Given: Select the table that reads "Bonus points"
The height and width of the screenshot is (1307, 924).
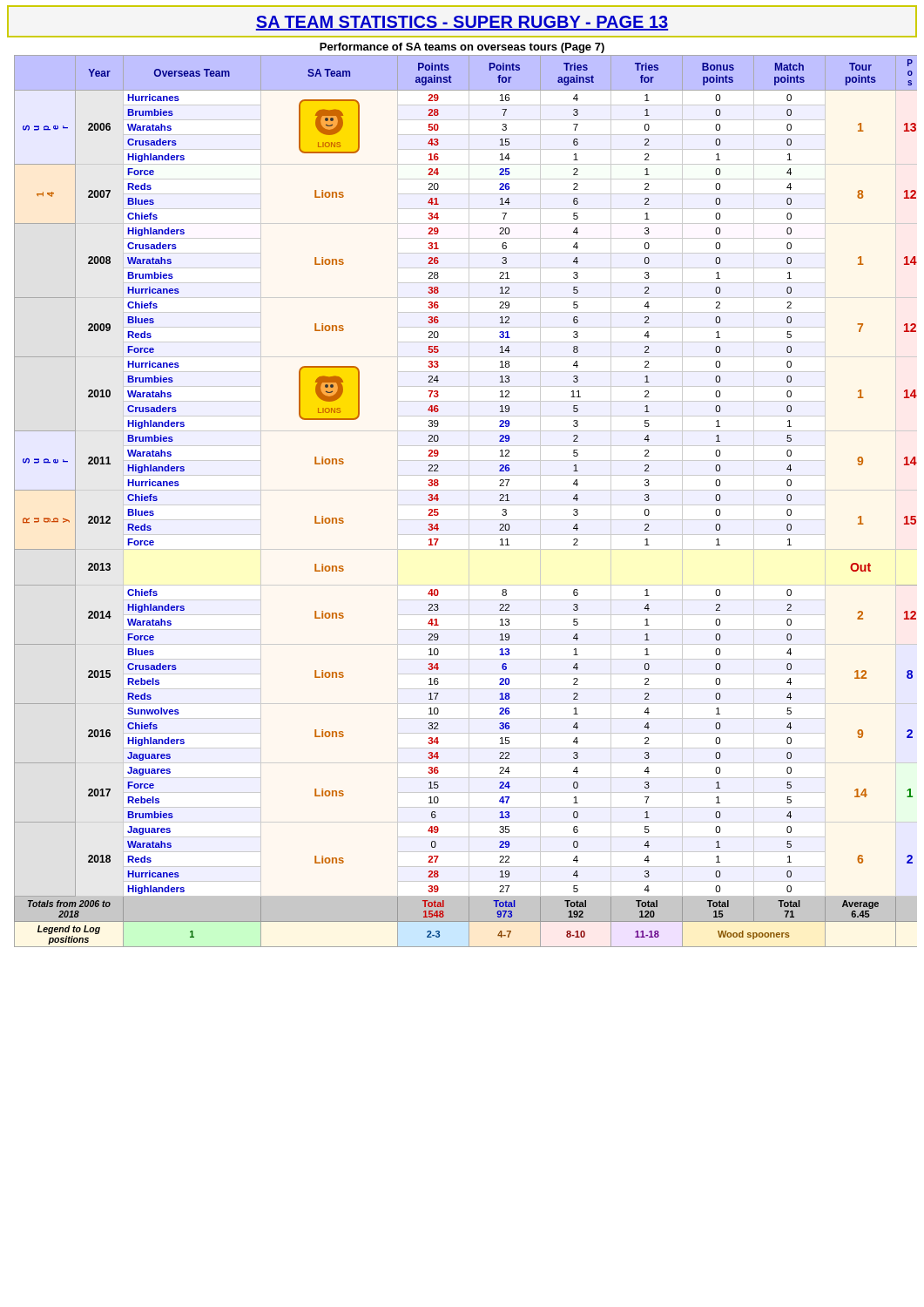Looking at the screenshot, I should [x=462, y=501].
